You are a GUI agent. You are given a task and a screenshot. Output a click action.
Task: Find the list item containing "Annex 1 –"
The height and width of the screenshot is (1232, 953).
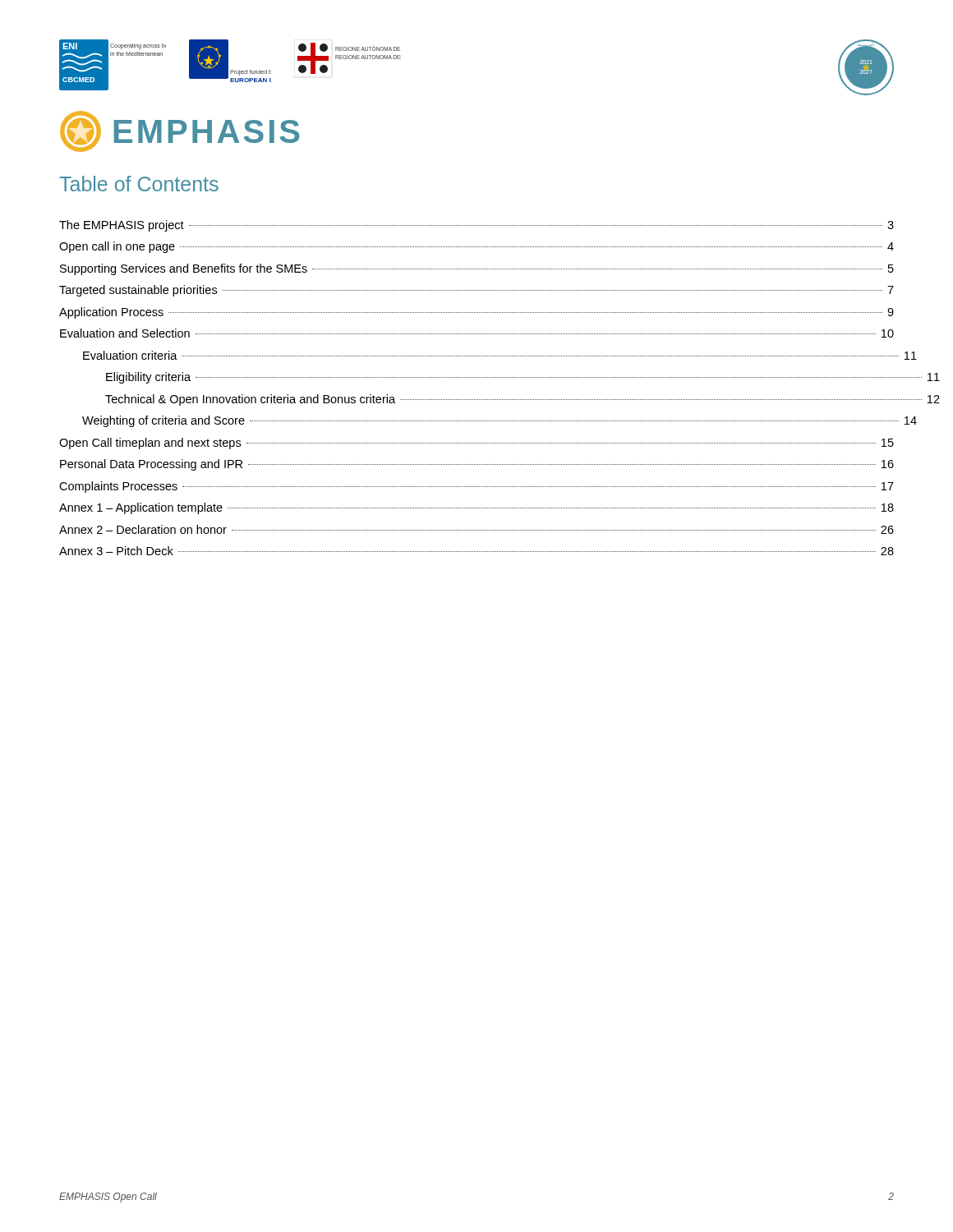pos(476,505)
